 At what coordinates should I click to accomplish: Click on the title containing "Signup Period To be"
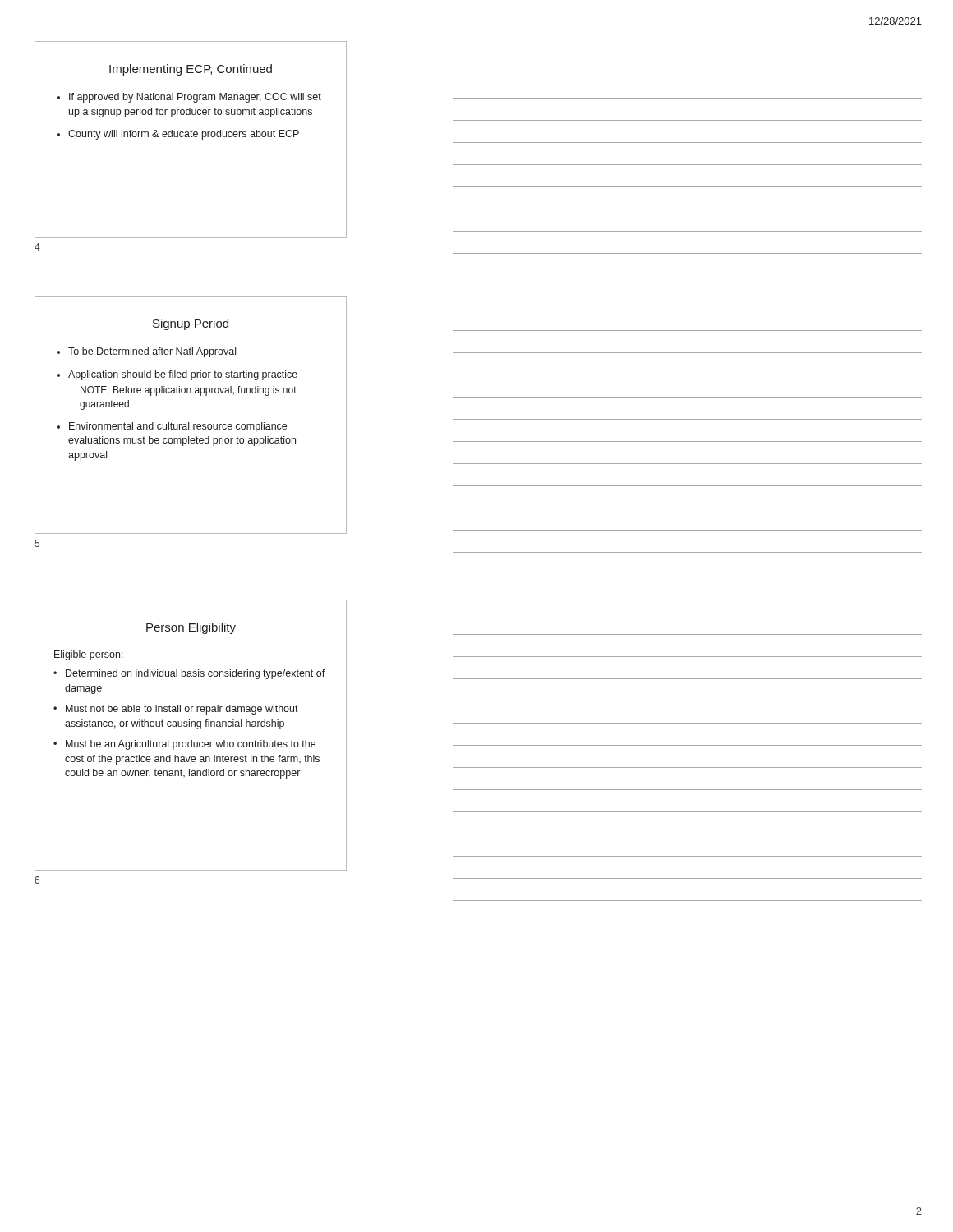tap(191, 389)
